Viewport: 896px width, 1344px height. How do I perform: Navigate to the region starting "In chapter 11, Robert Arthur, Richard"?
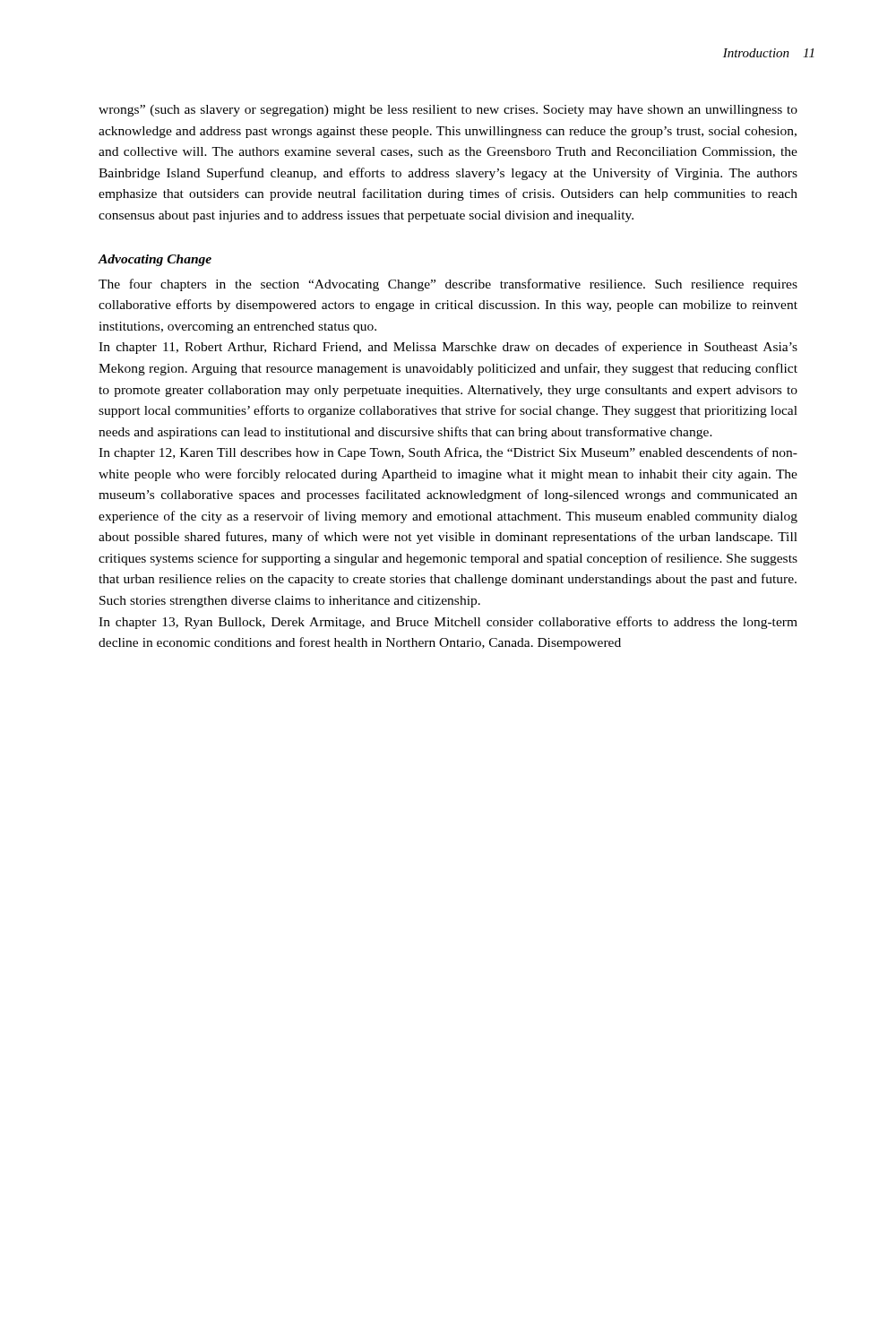click(x=448, y=389)
